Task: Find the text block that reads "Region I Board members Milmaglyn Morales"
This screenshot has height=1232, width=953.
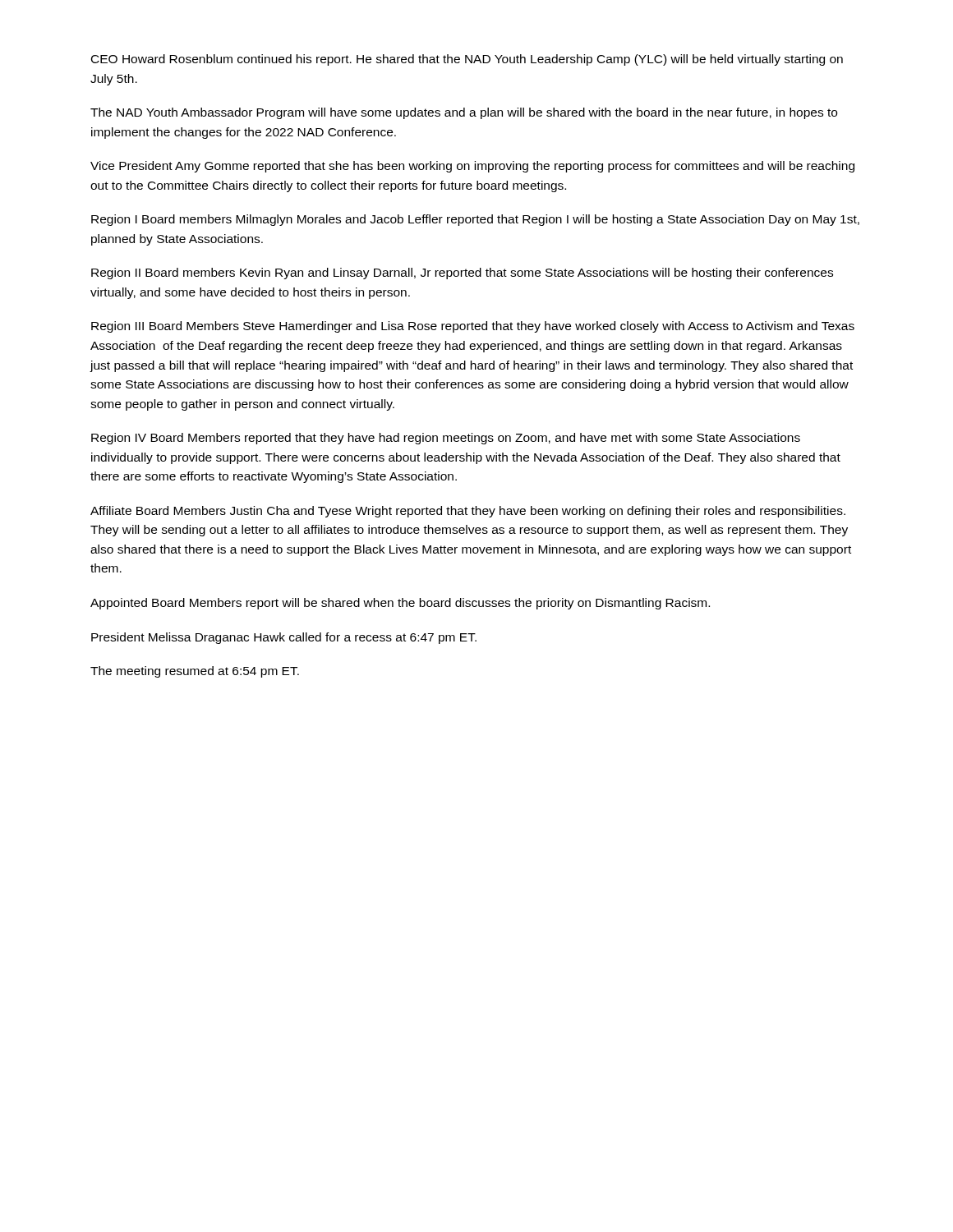Action: click(x=475, y=229)
